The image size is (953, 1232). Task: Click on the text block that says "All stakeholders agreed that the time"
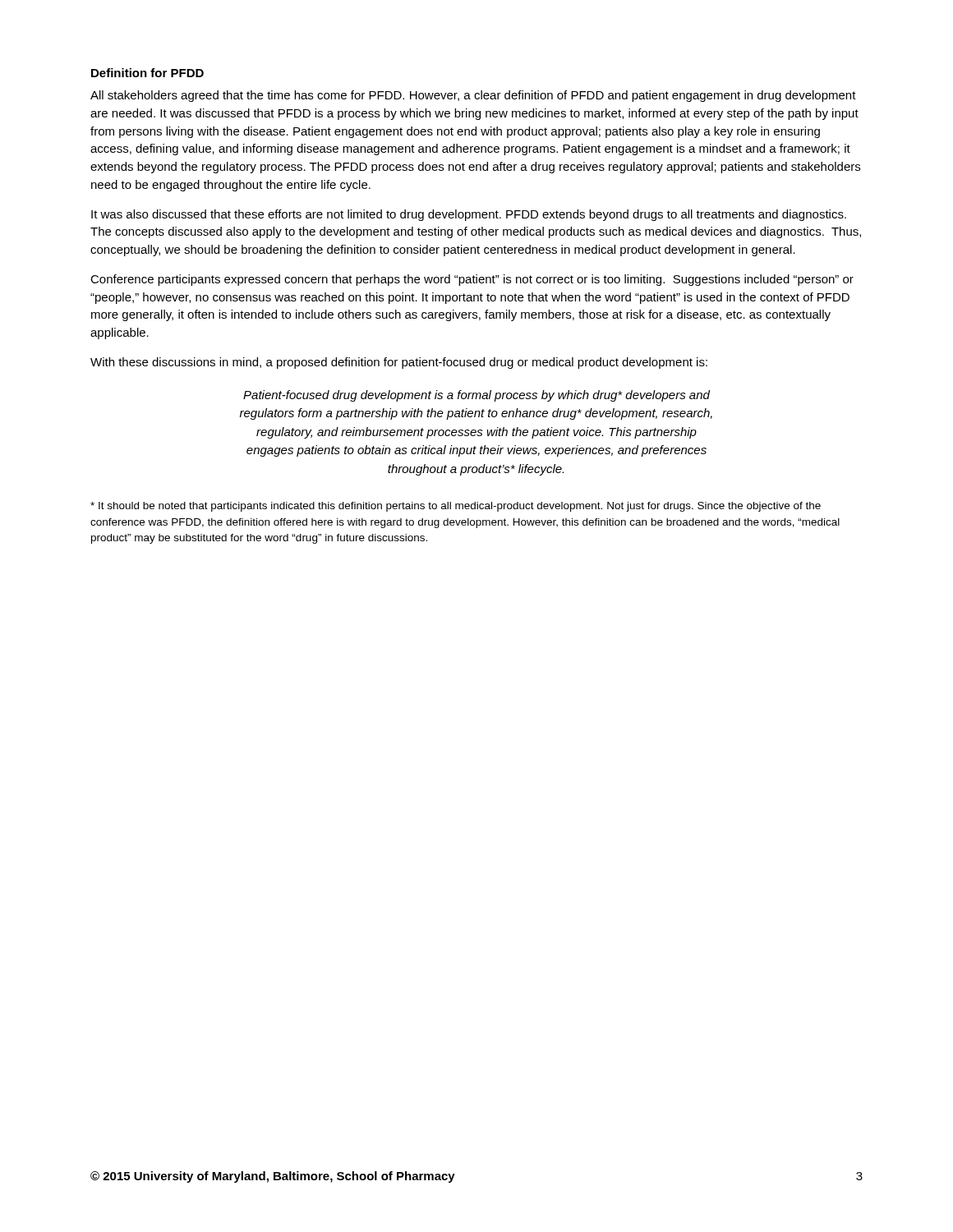476,140
